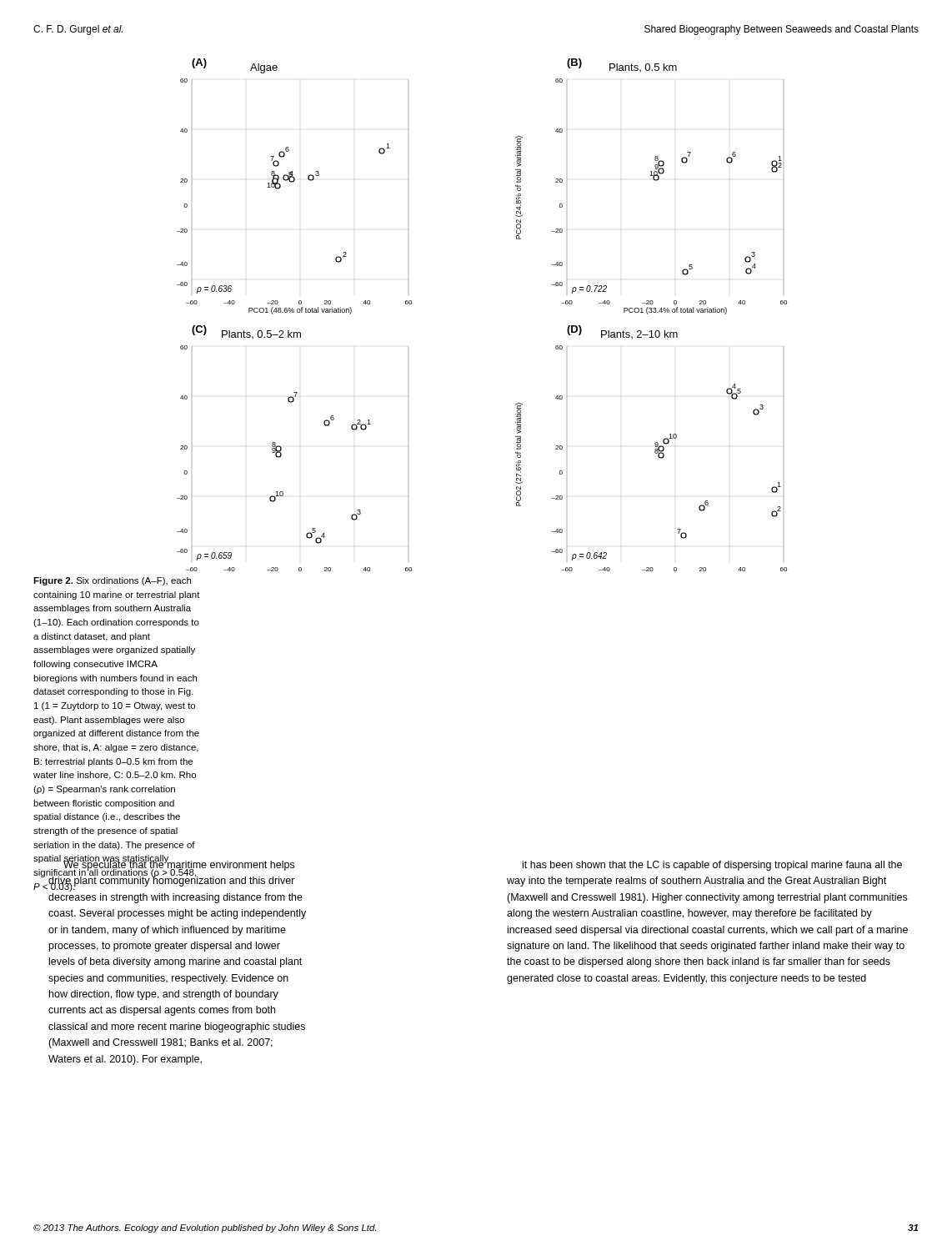Screen dimensions: 1251x952
Task: Find the caption
Action: point(117,734)
